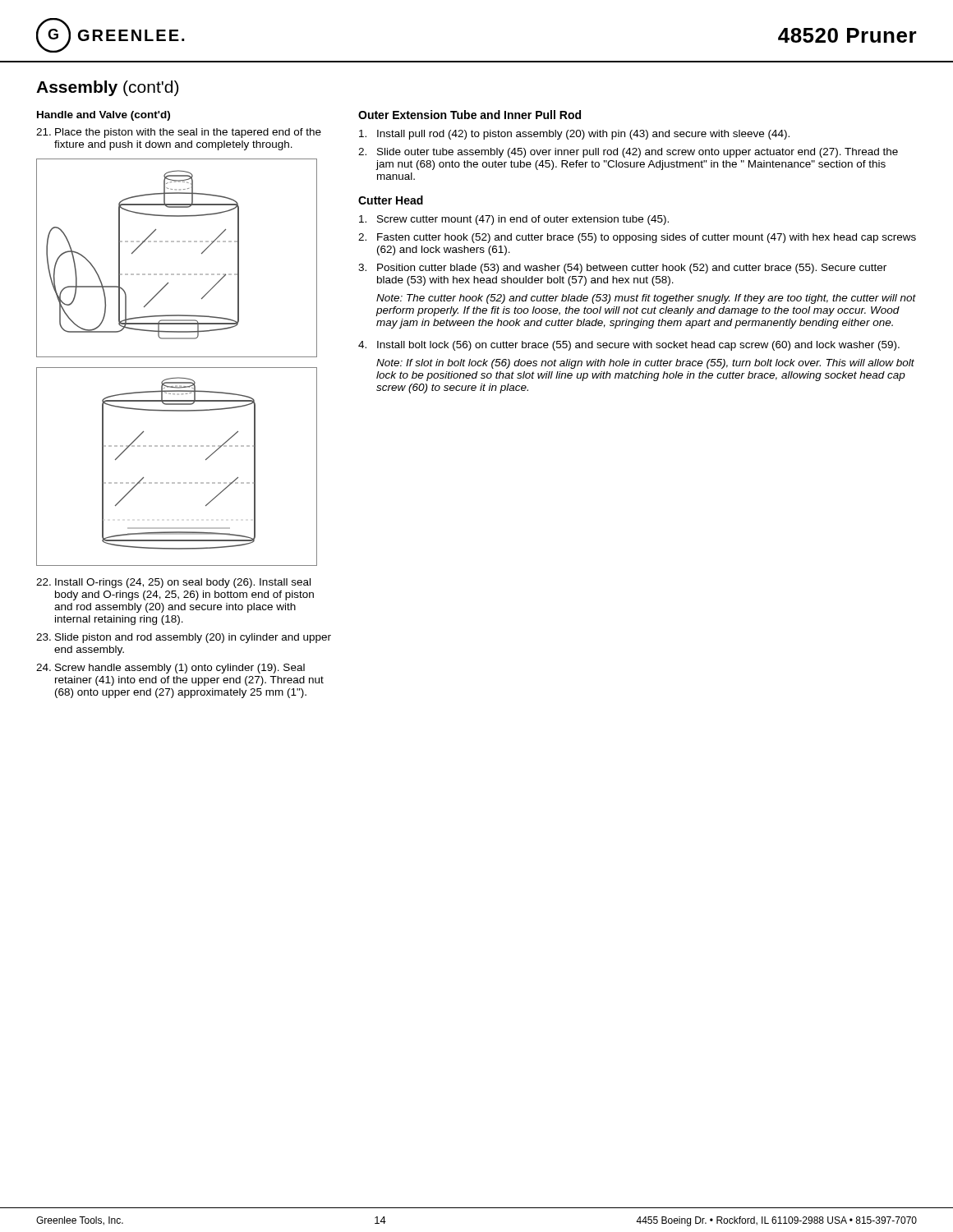Find the list item containing "23. Slide piston"
Image resolution: width=953 pixels, height=1232 pixels.
184,643
